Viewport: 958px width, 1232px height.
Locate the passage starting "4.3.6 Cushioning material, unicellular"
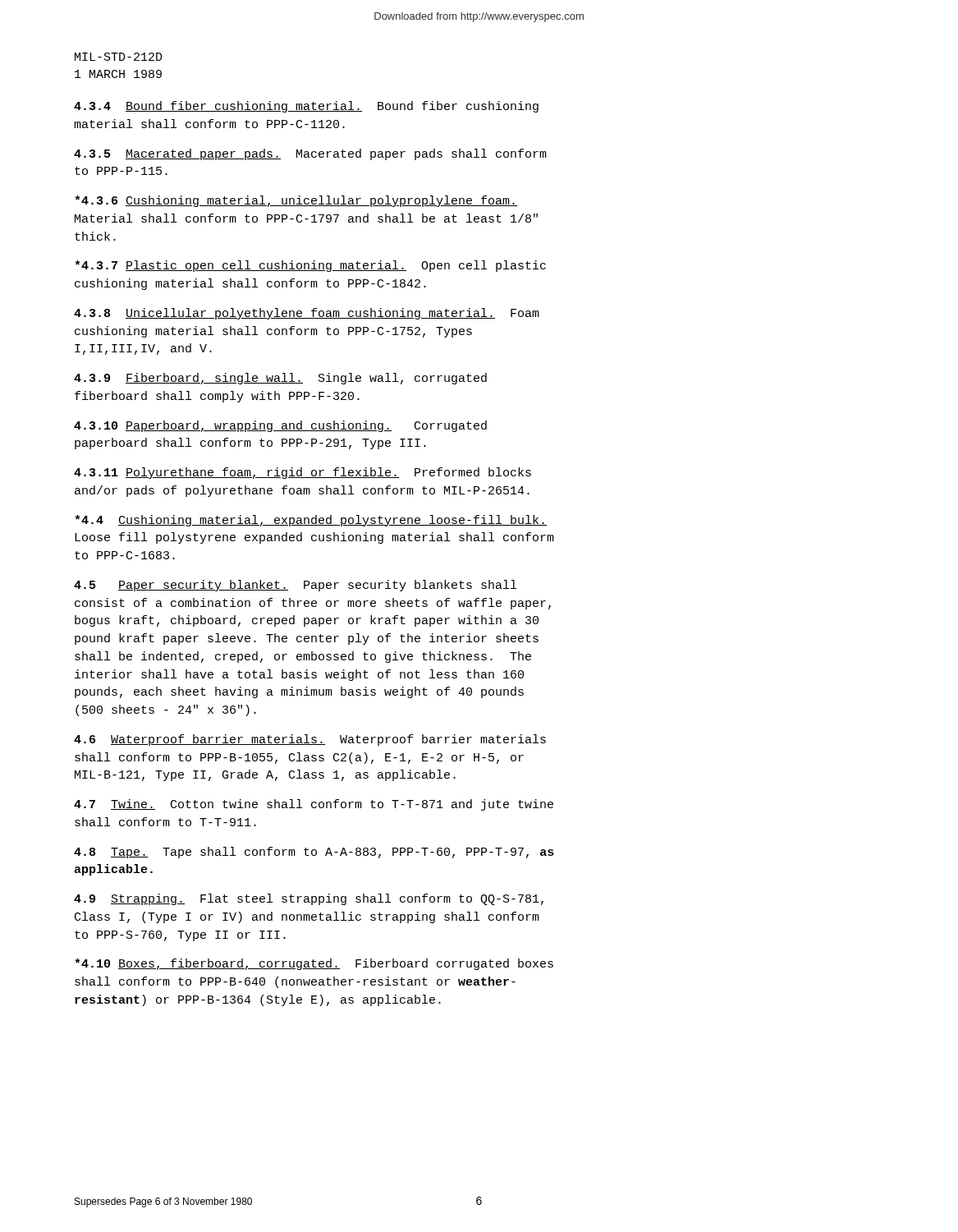[307, 219]
